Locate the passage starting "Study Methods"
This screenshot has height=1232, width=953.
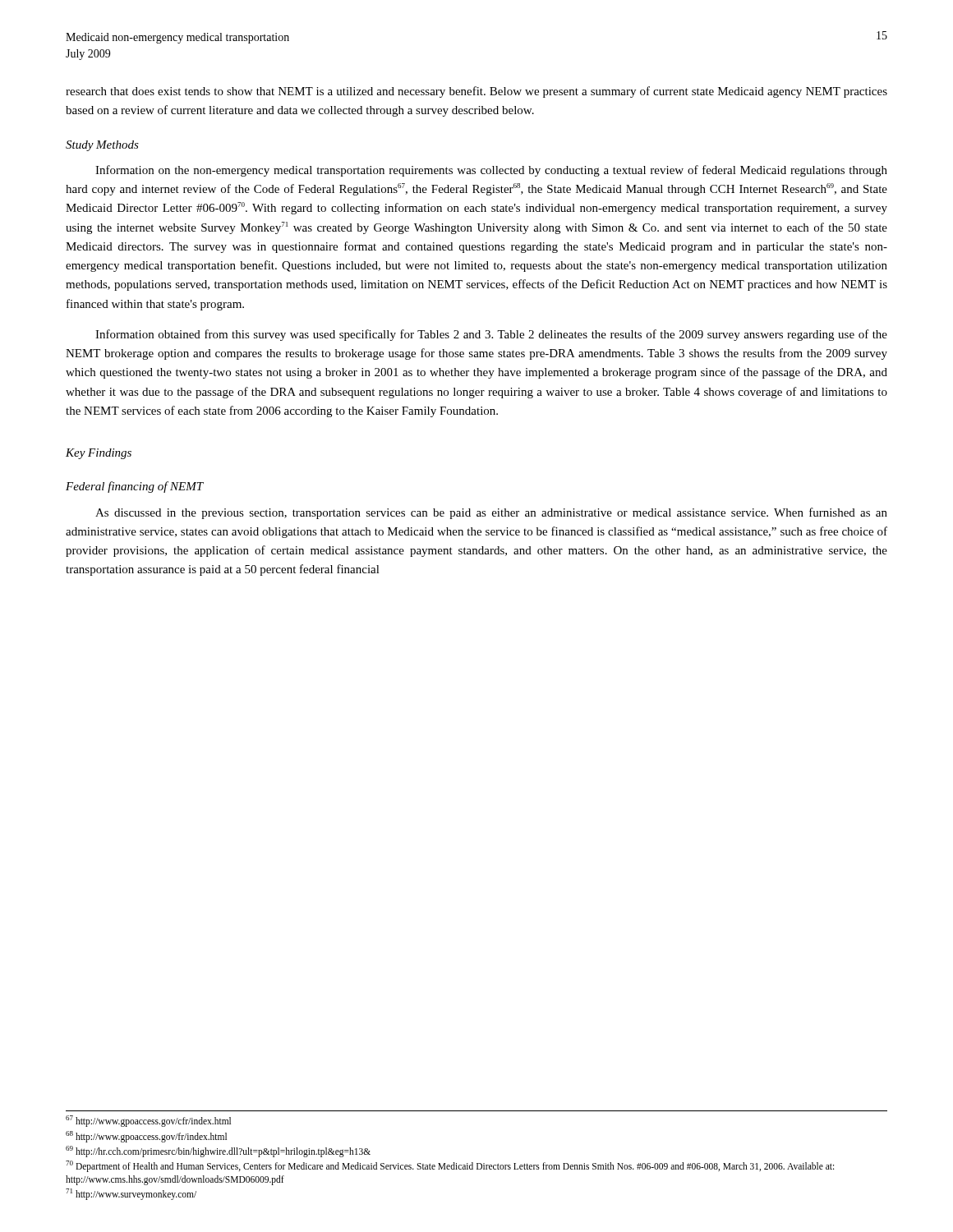[x=102, y=146]
